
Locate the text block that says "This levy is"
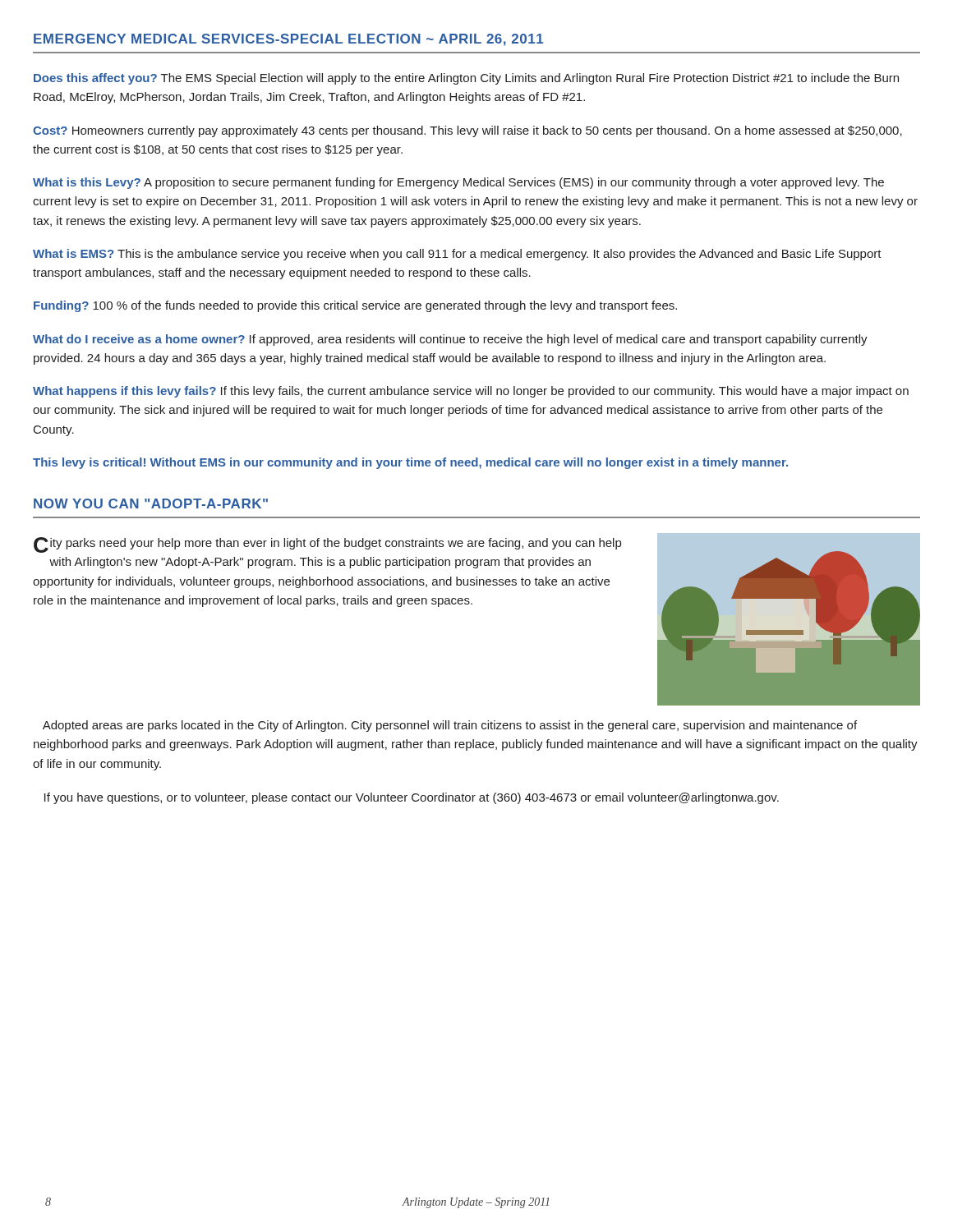(411, 462)
